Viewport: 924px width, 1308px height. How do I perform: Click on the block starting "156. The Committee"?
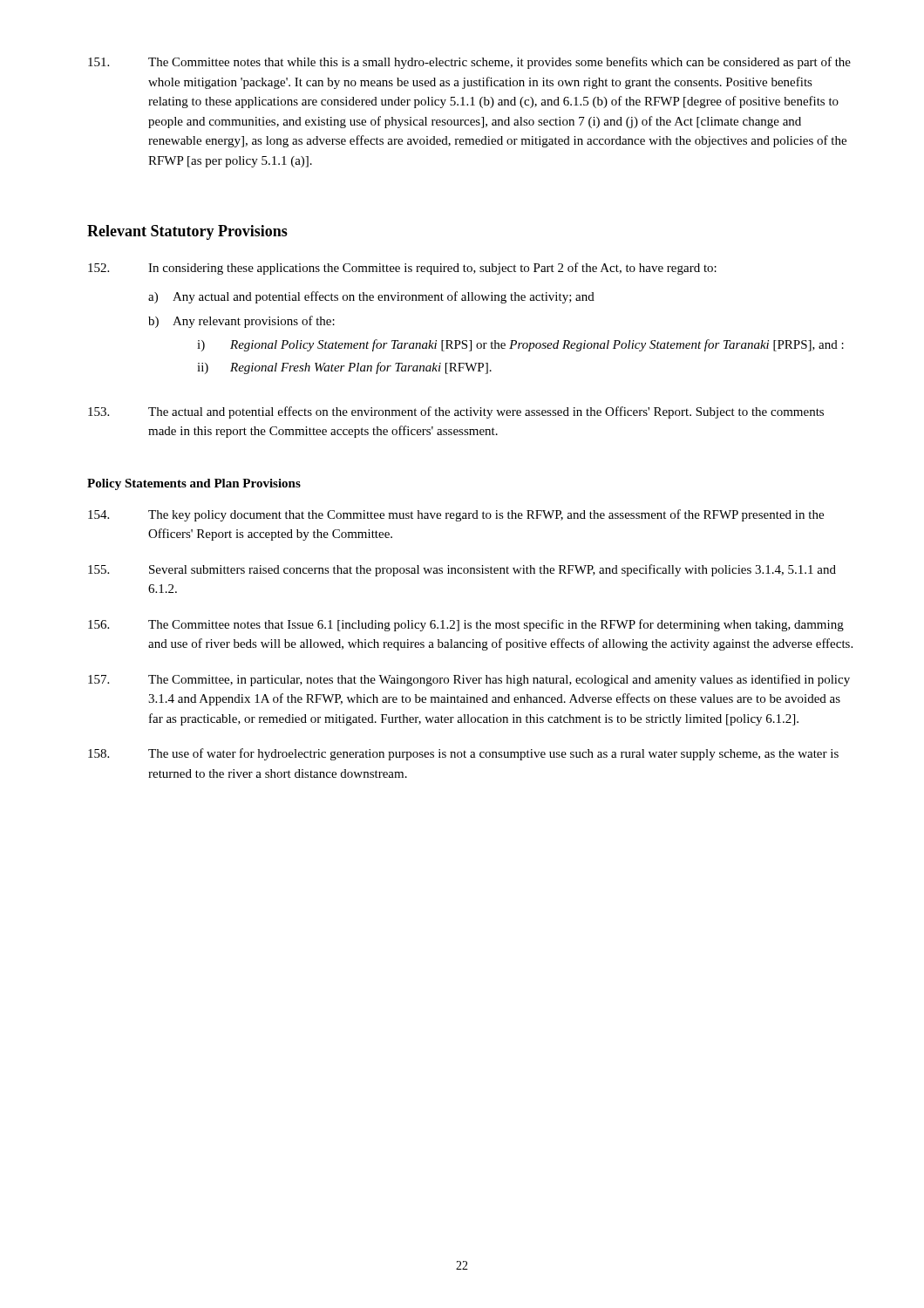tap(471, 634)
